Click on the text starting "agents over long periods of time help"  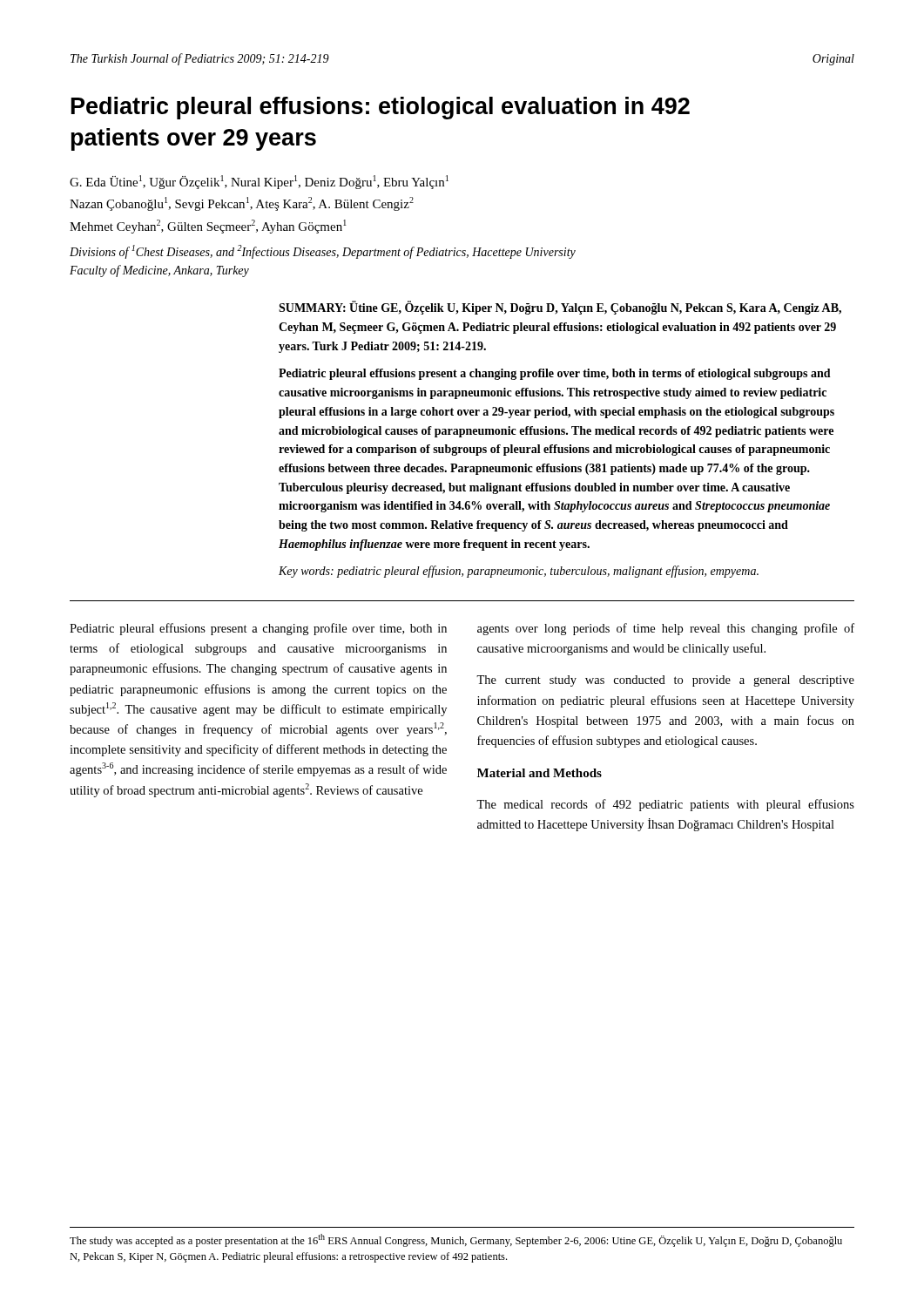[666, 638]
